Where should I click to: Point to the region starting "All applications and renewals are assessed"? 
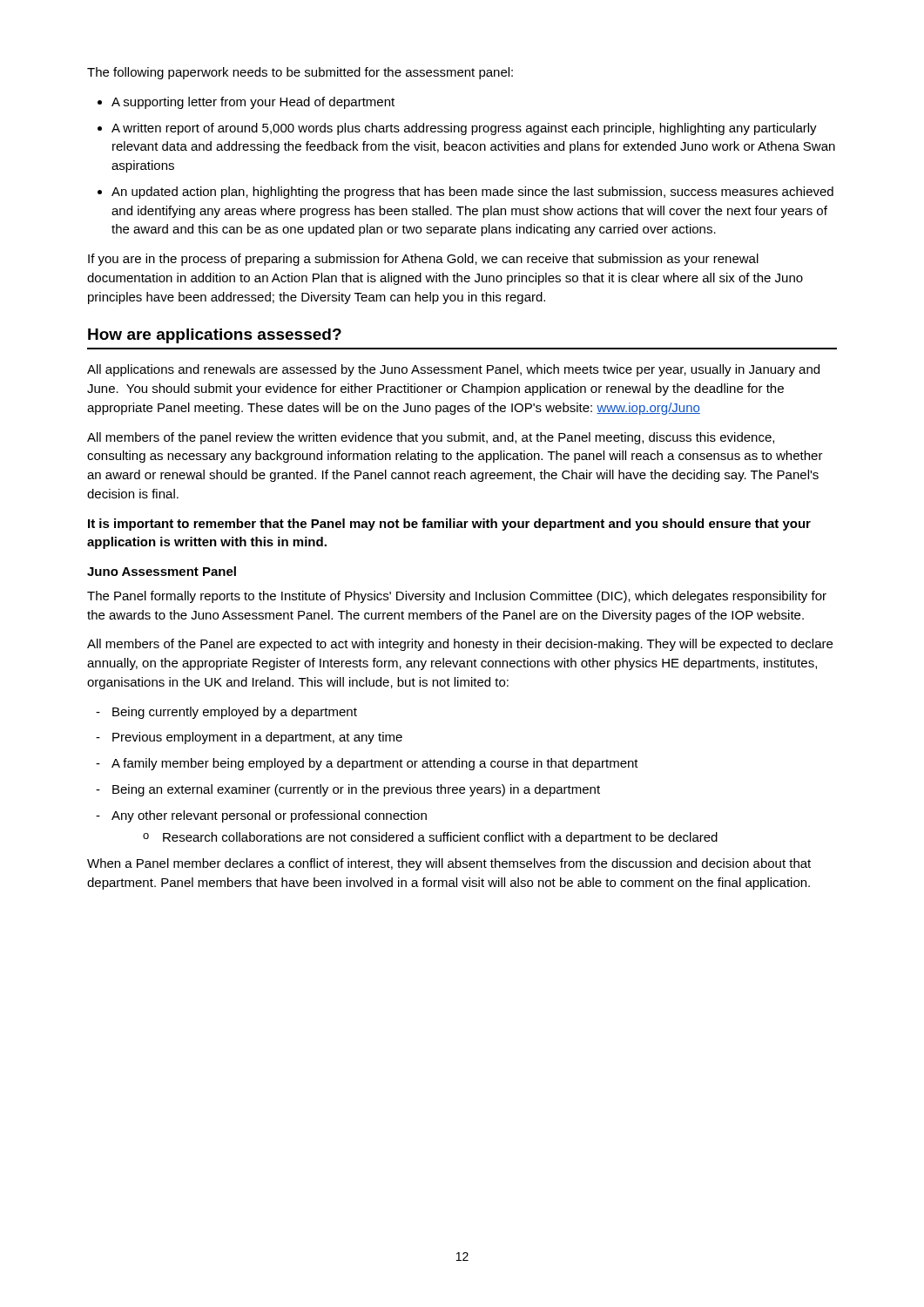pos(462,389)
